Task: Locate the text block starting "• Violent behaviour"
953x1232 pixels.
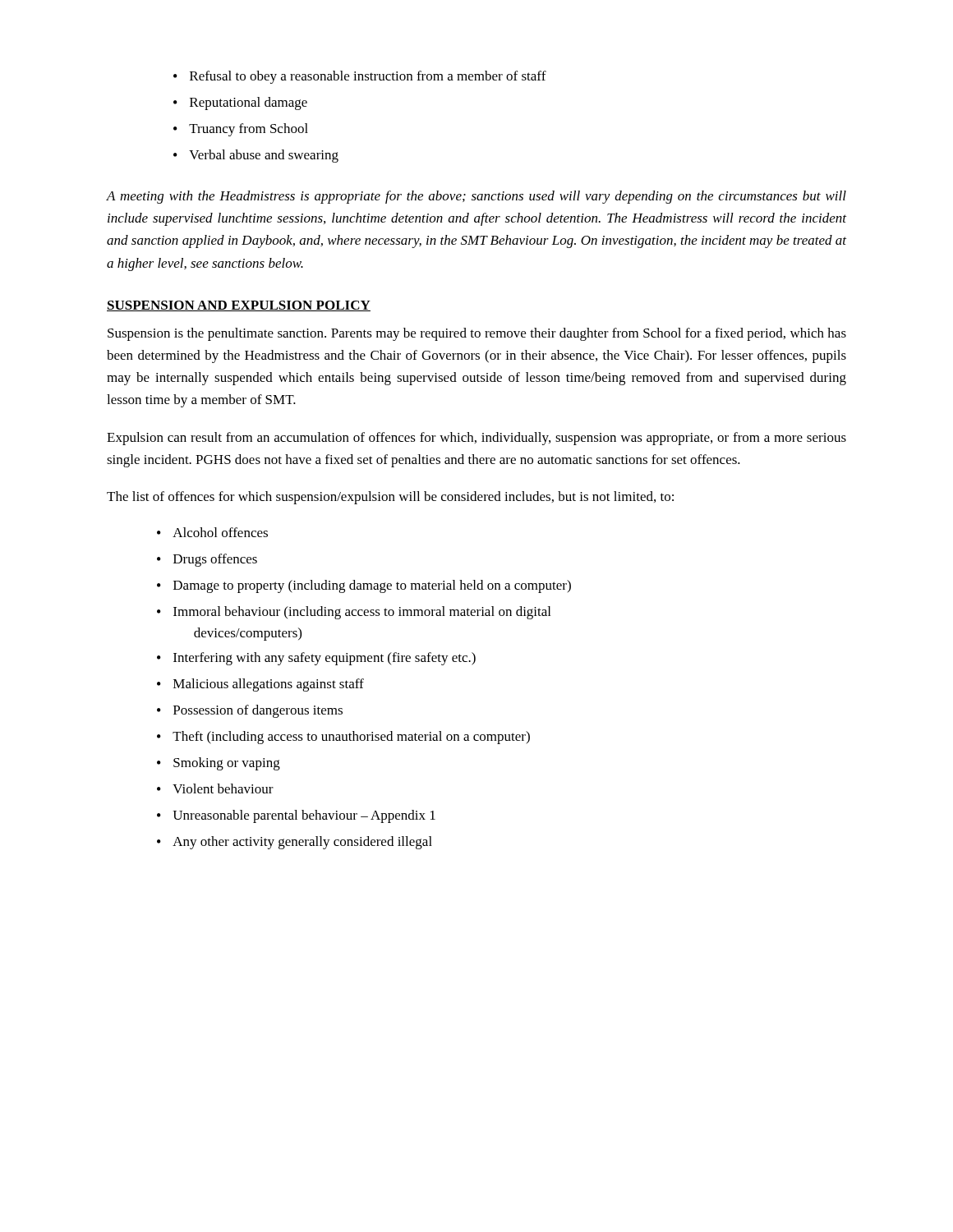Action: click(x=215, y=790)
